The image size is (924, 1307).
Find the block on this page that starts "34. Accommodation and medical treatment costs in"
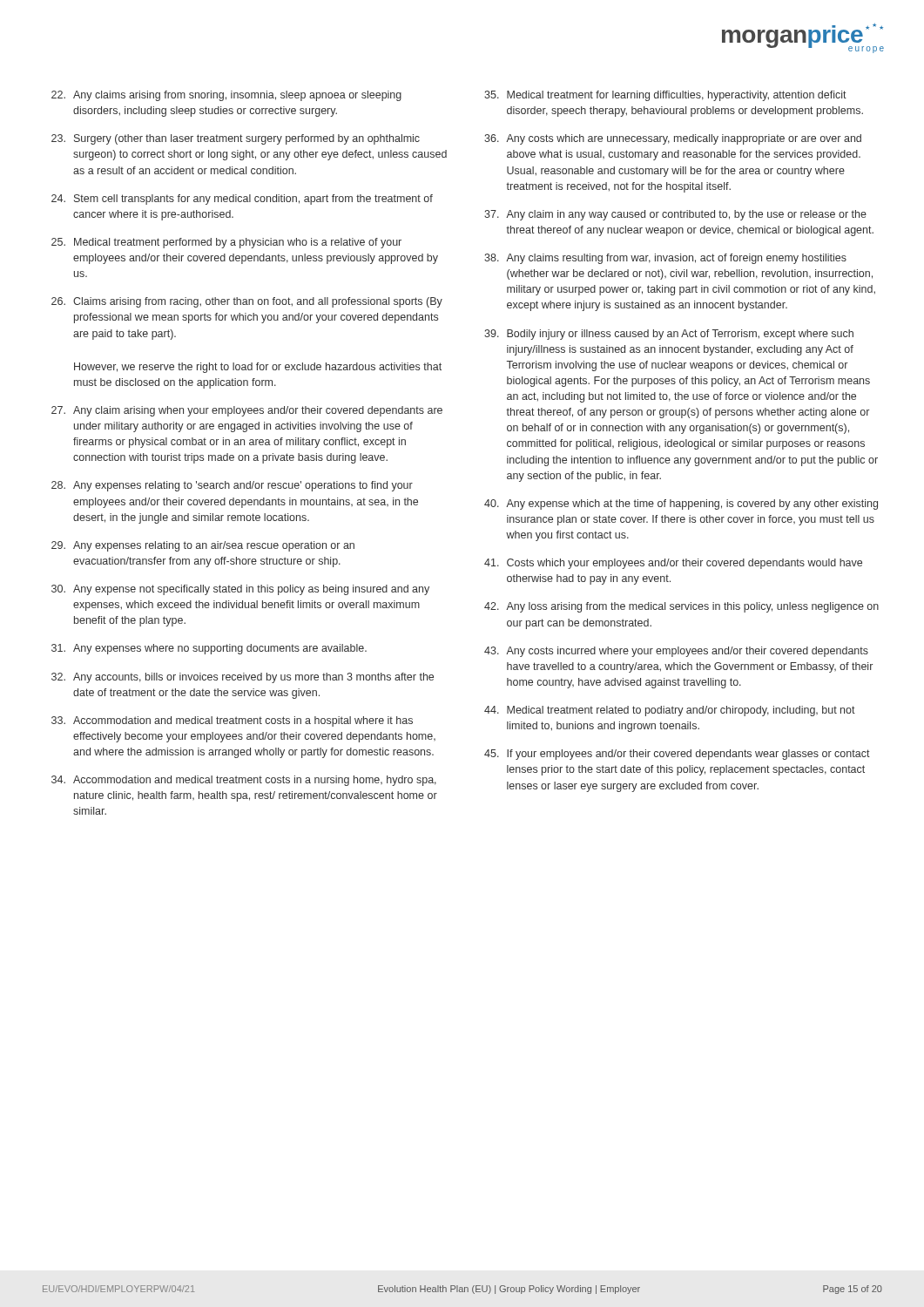pyautogui.click(x=245, y=796)
